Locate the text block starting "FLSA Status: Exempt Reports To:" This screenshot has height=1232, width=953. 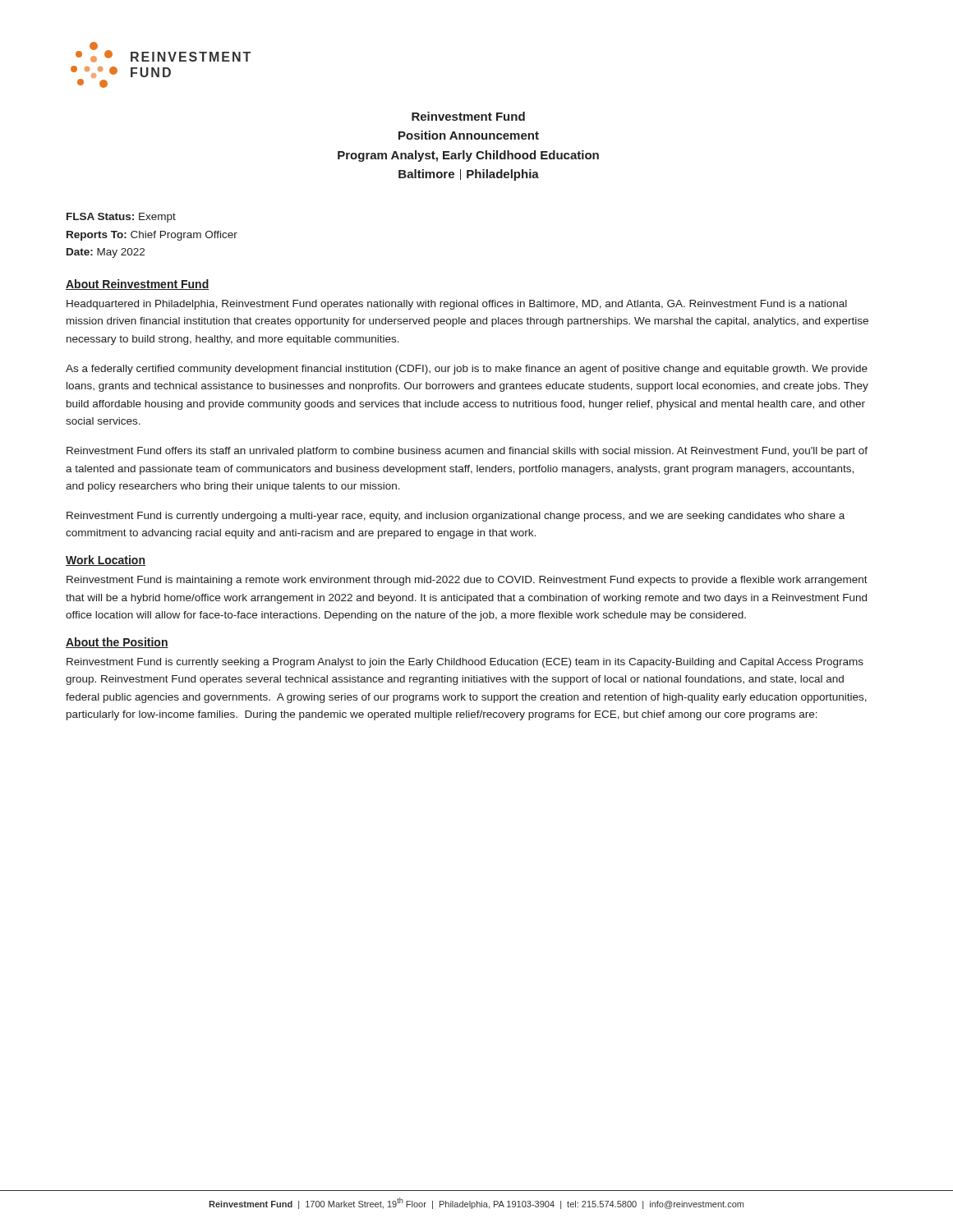[x=121, y=218]
